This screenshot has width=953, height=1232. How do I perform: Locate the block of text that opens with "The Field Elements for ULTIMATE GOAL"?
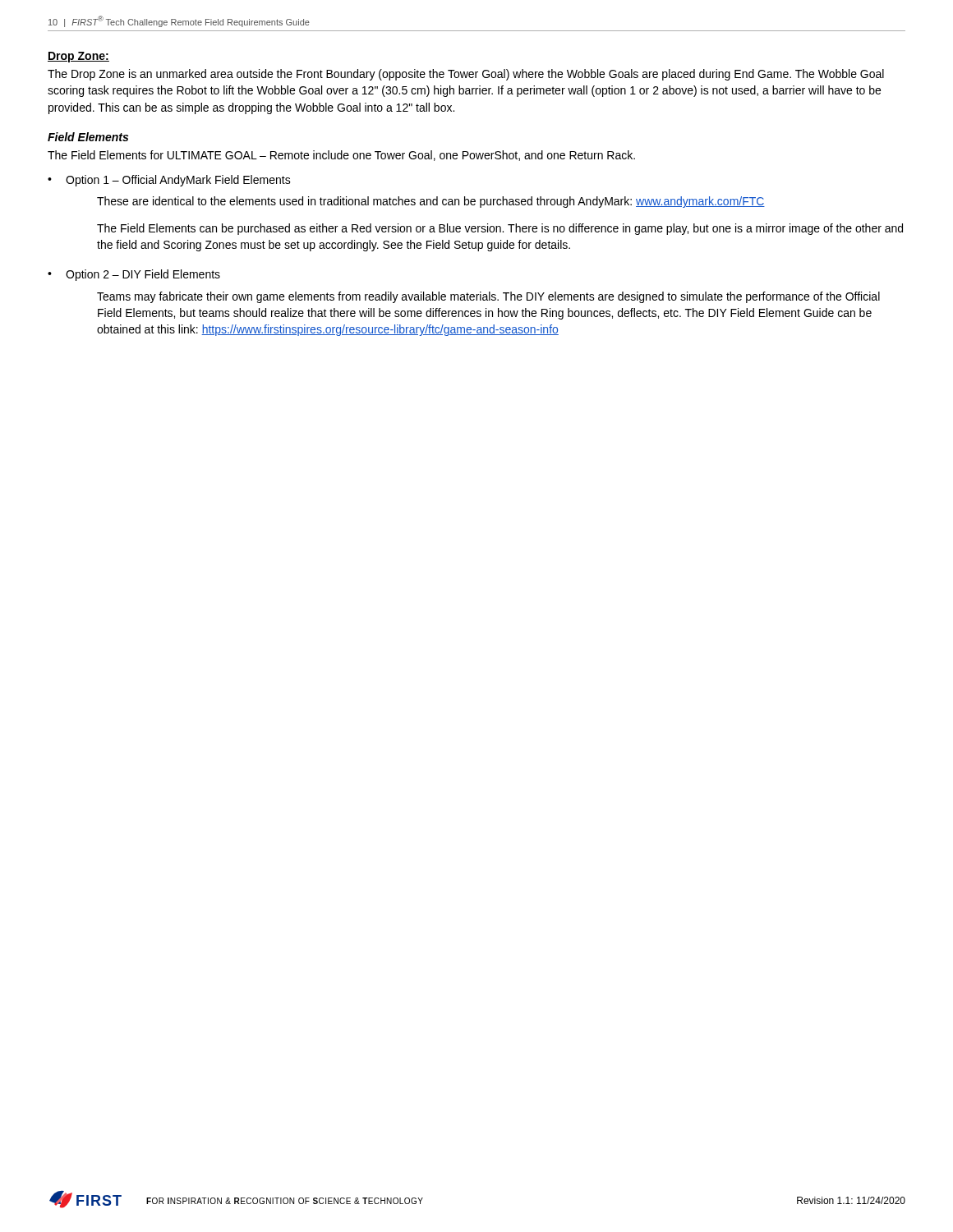point(342,155)
